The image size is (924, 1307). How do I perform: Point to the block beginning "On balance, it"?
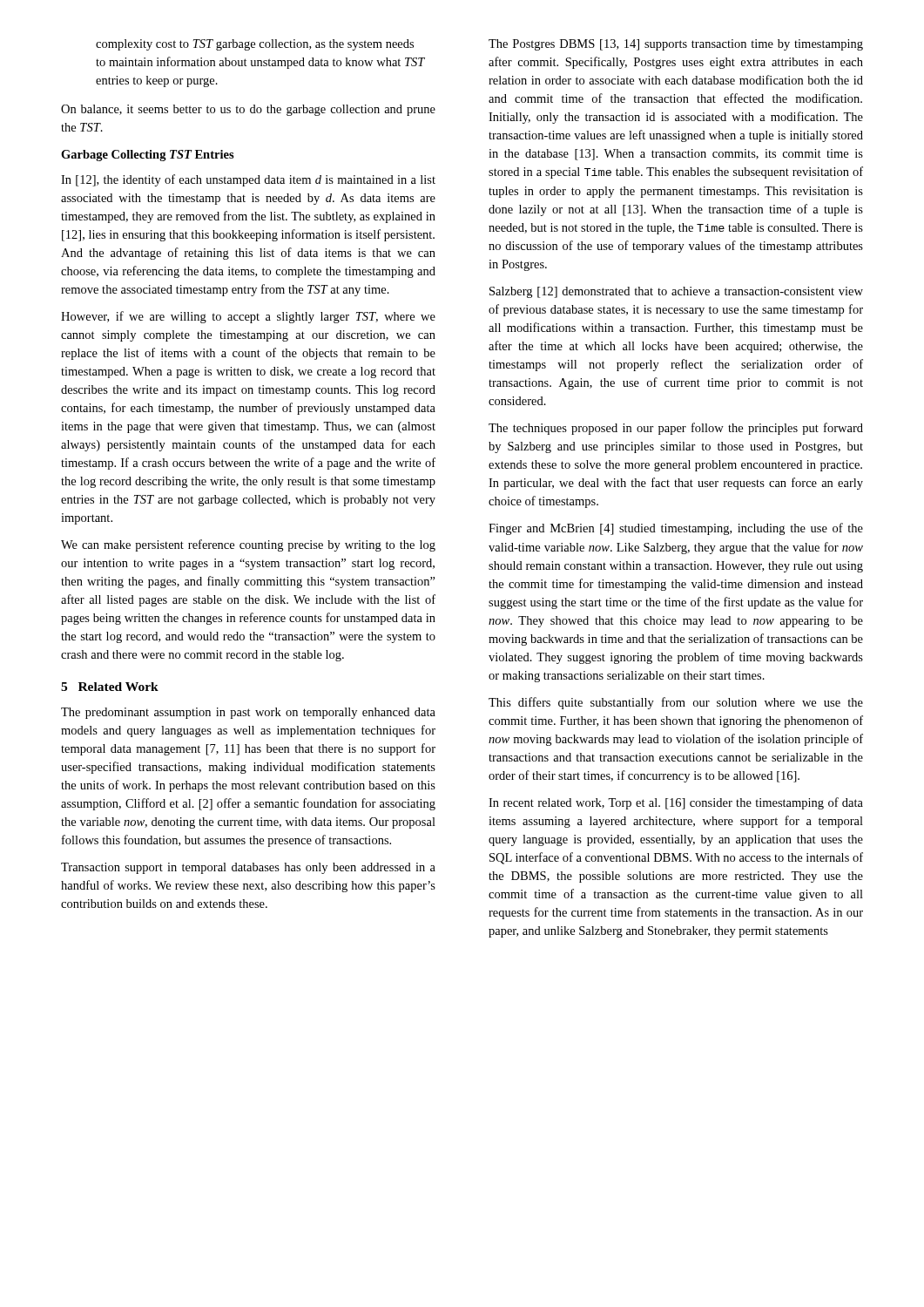[x=248, y=119]
